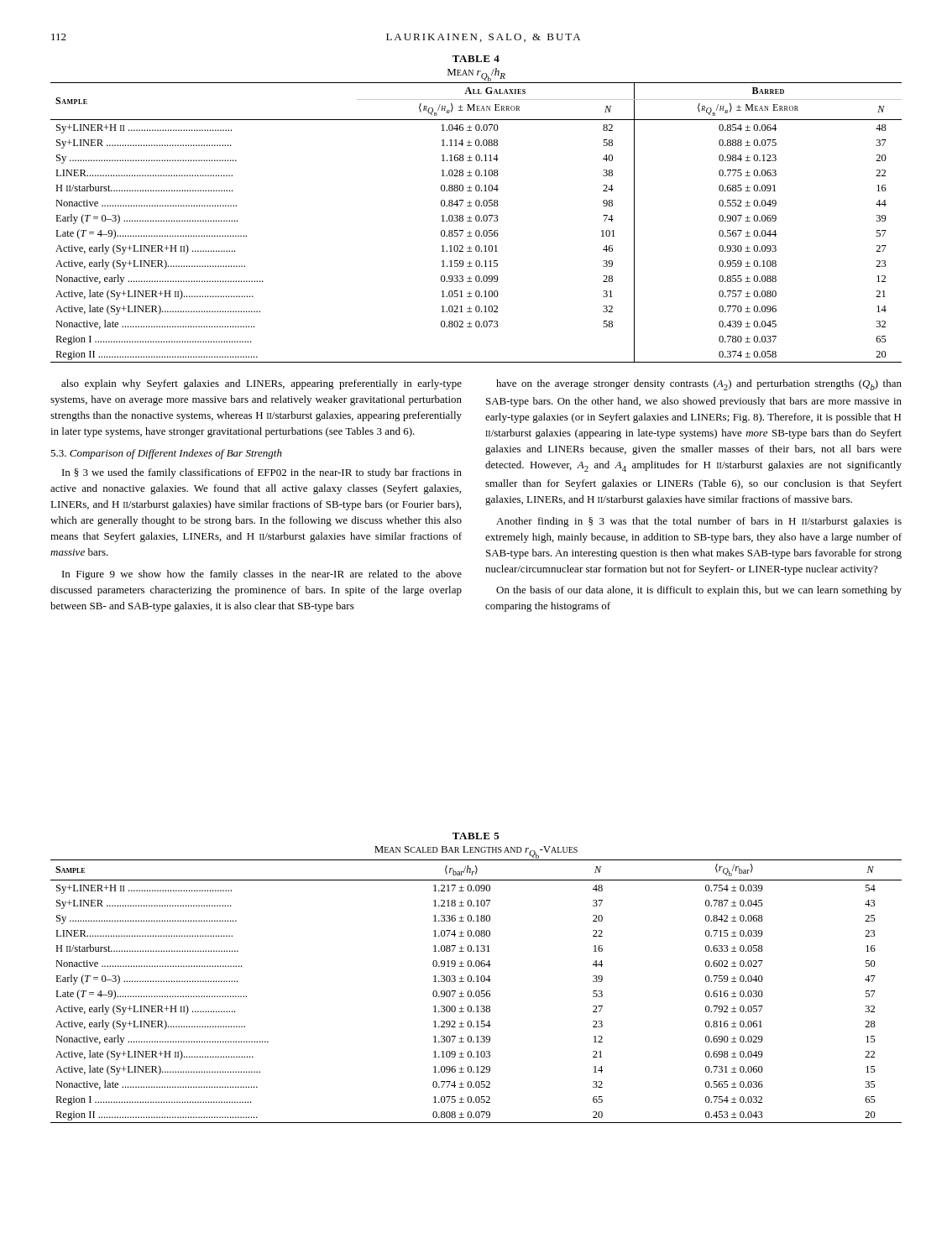Select the text block that reads "also explain why Seyfert galaxies and"
This screenshot has width=952, height=1259.
click(x=256, y=408)
